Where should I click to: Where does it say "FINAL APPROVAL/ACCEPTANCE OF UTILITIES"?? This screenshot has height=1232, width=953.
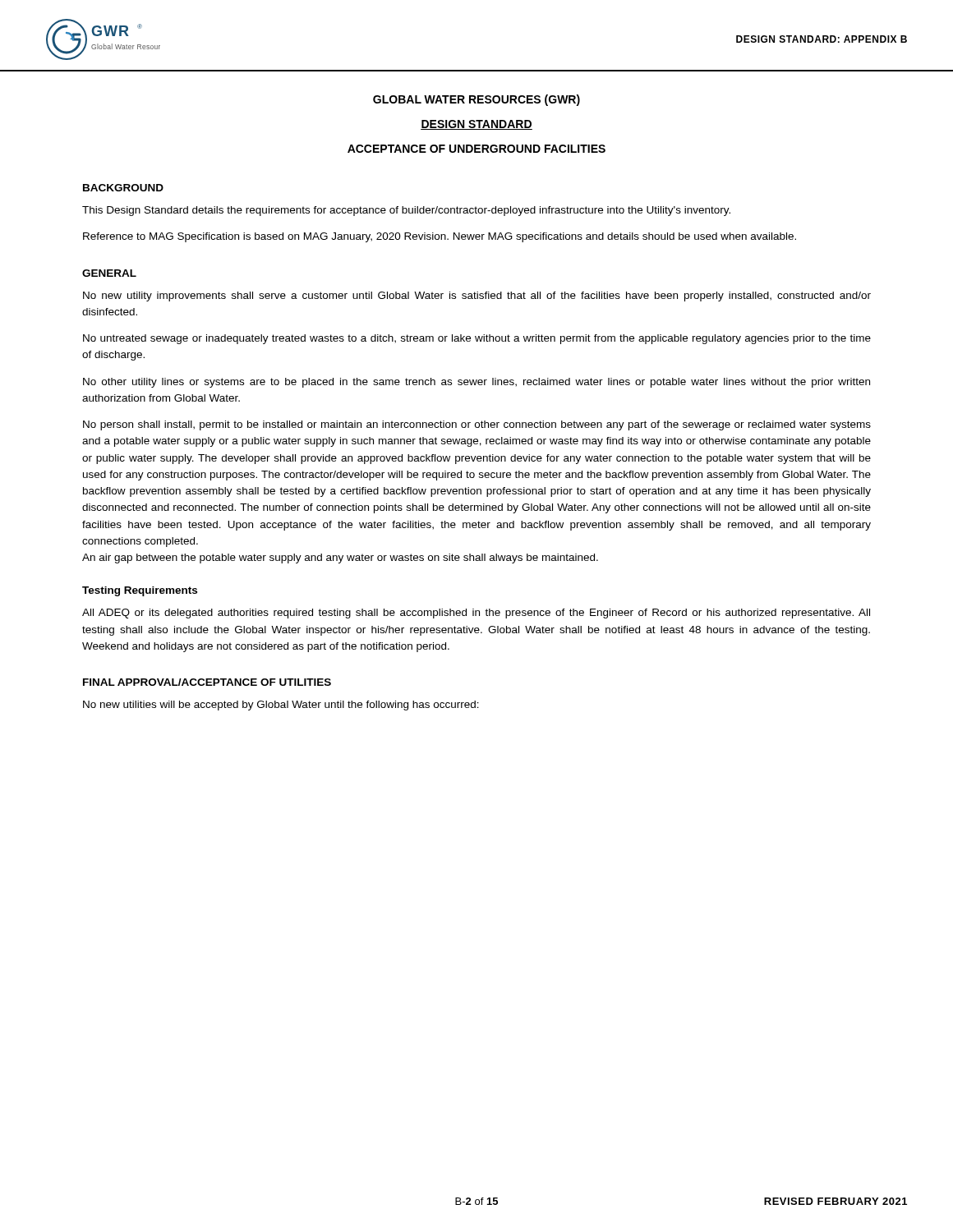207,682
